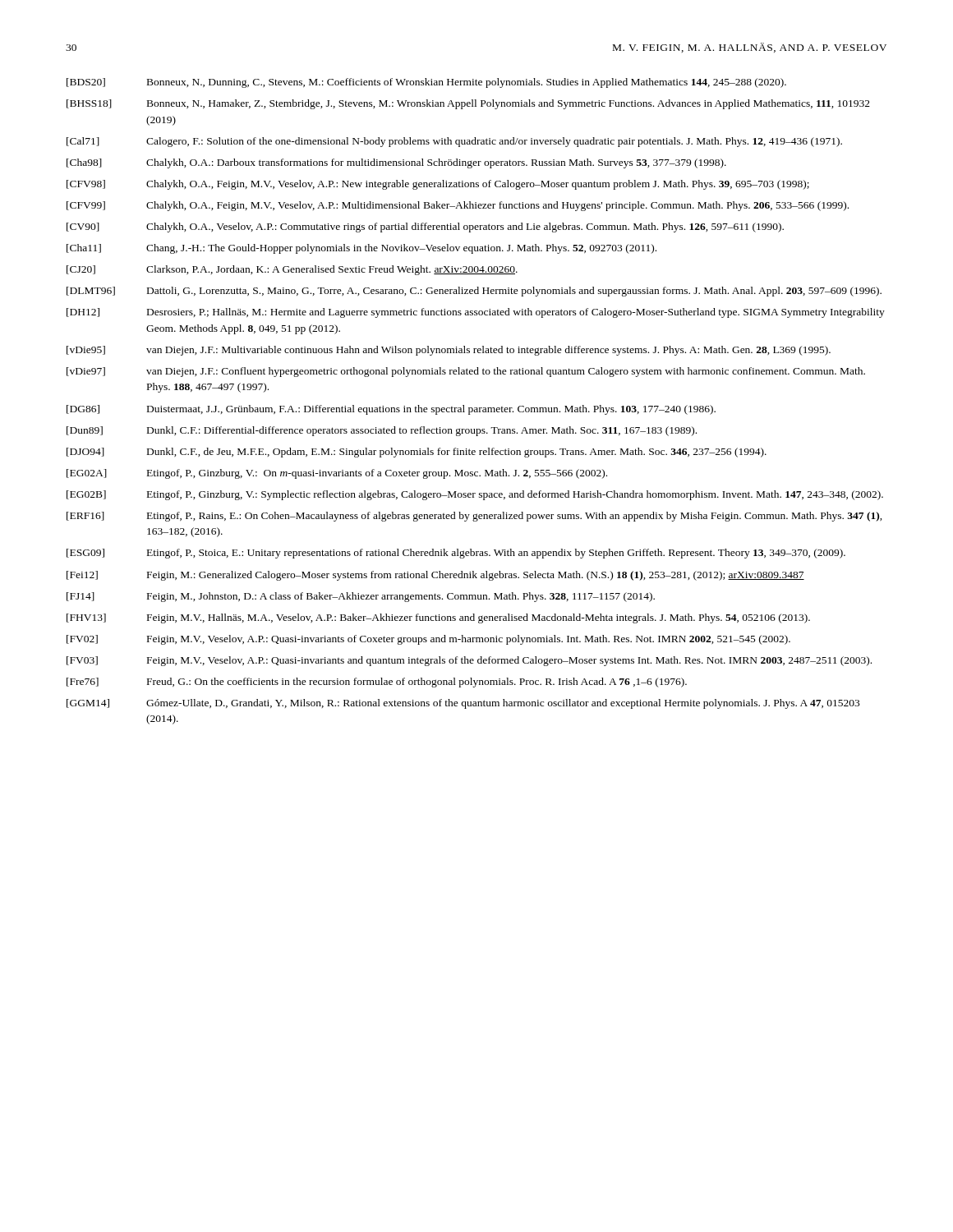Where is the passage that starts "[DG86] Duistermaat, J.J., Grünbaum, F.A.: Differential"?
Viewport: 953px width, 1232px height.
[x=476, y=408]
